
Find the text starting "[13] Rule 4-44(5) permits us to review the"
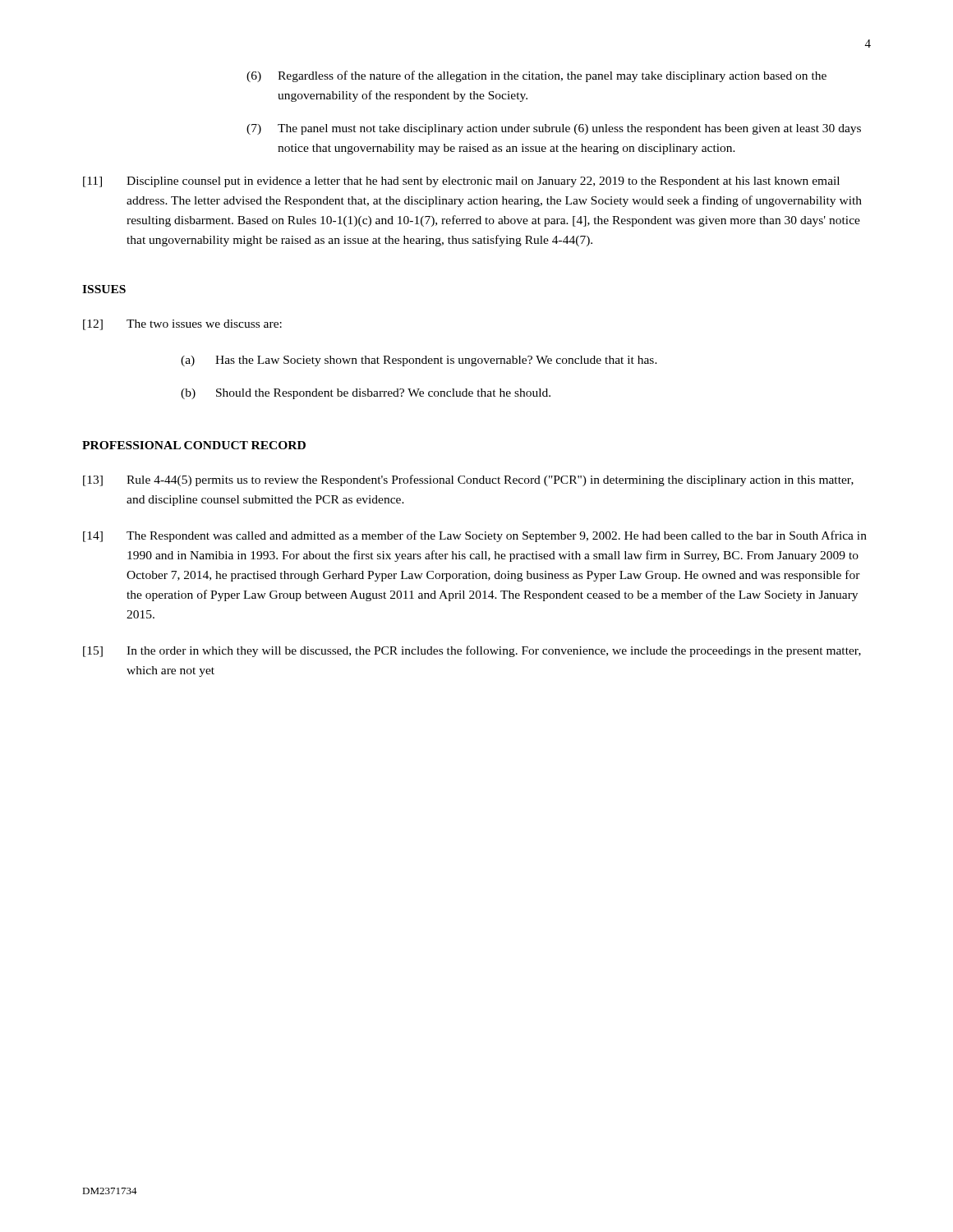click(x=476, y=490)
